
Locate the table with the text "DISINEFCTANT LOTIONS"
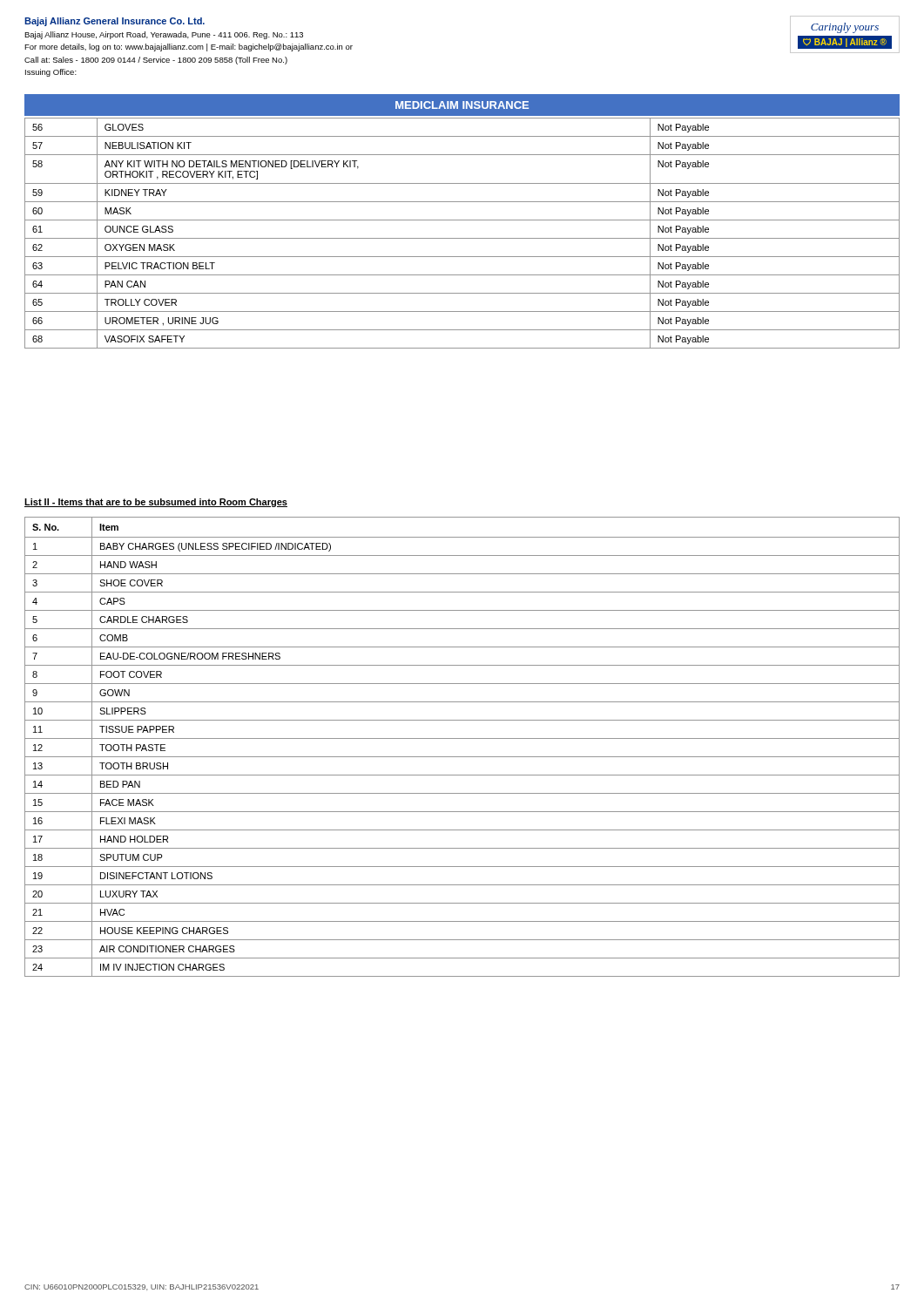tap(462, 747)
